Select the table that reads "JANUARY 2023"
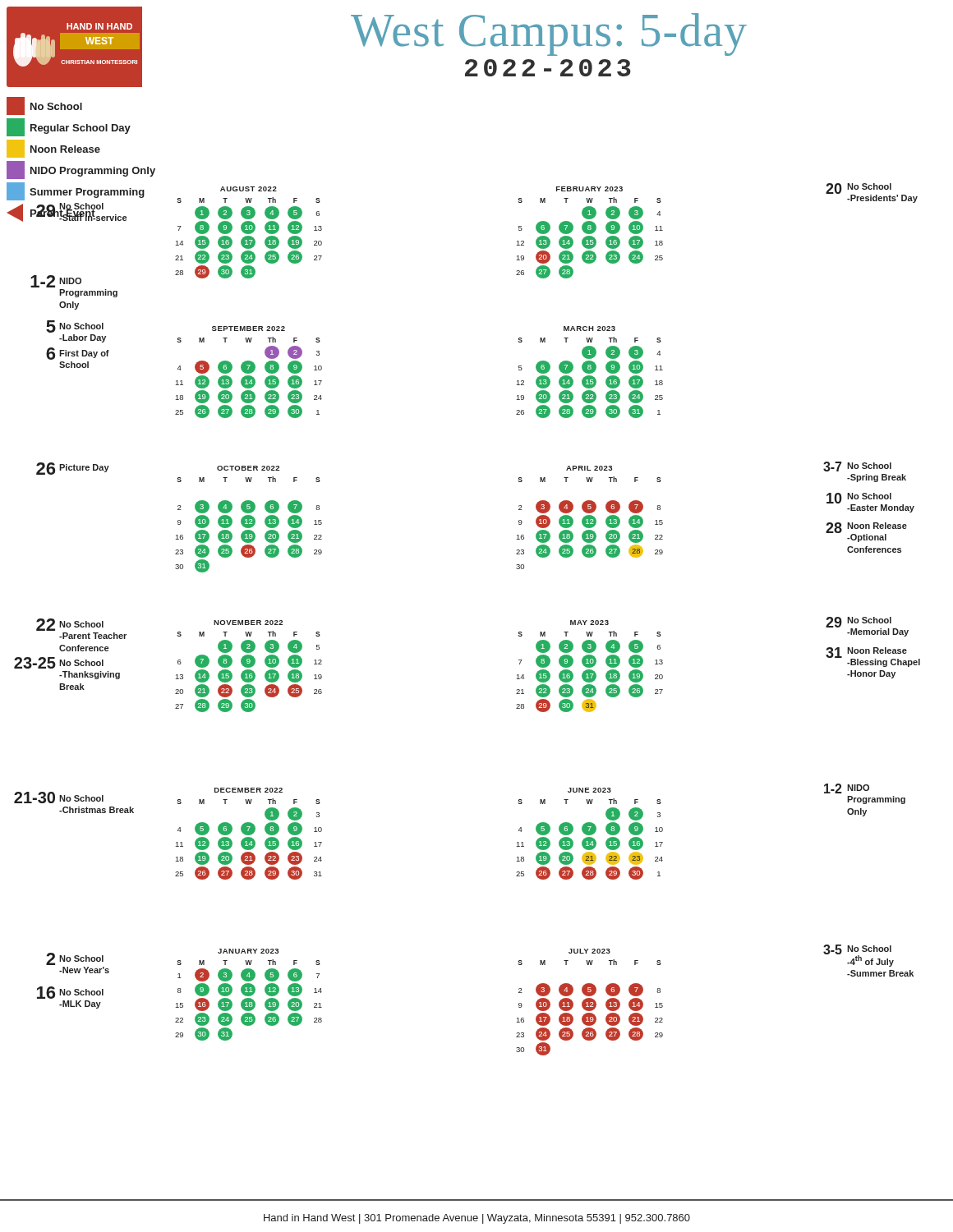This screenshot has width=953, height=1232. [x=248, y=992]
